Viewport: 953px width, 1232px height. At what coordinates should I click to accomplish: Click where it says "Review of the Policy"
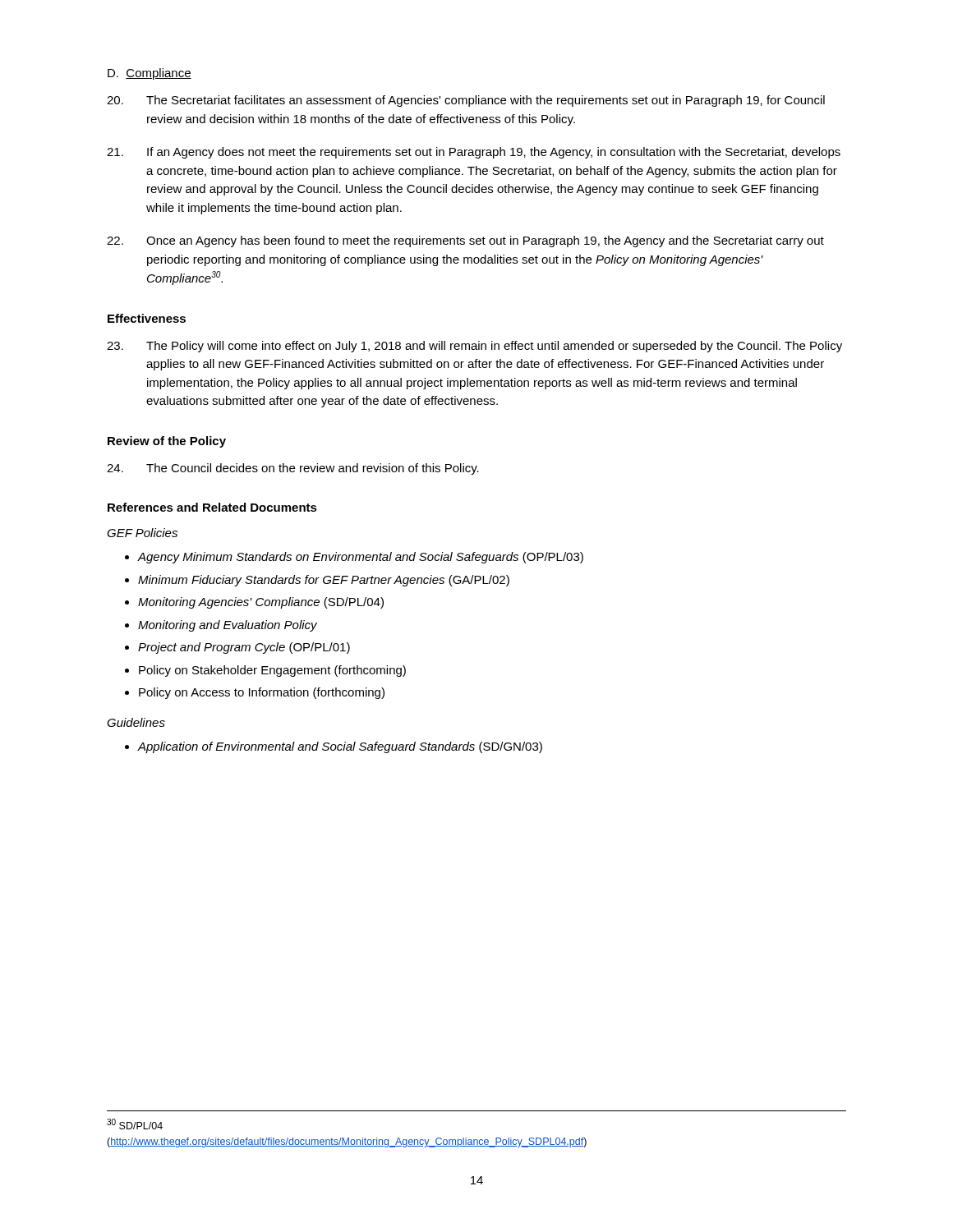pos(166,440)
